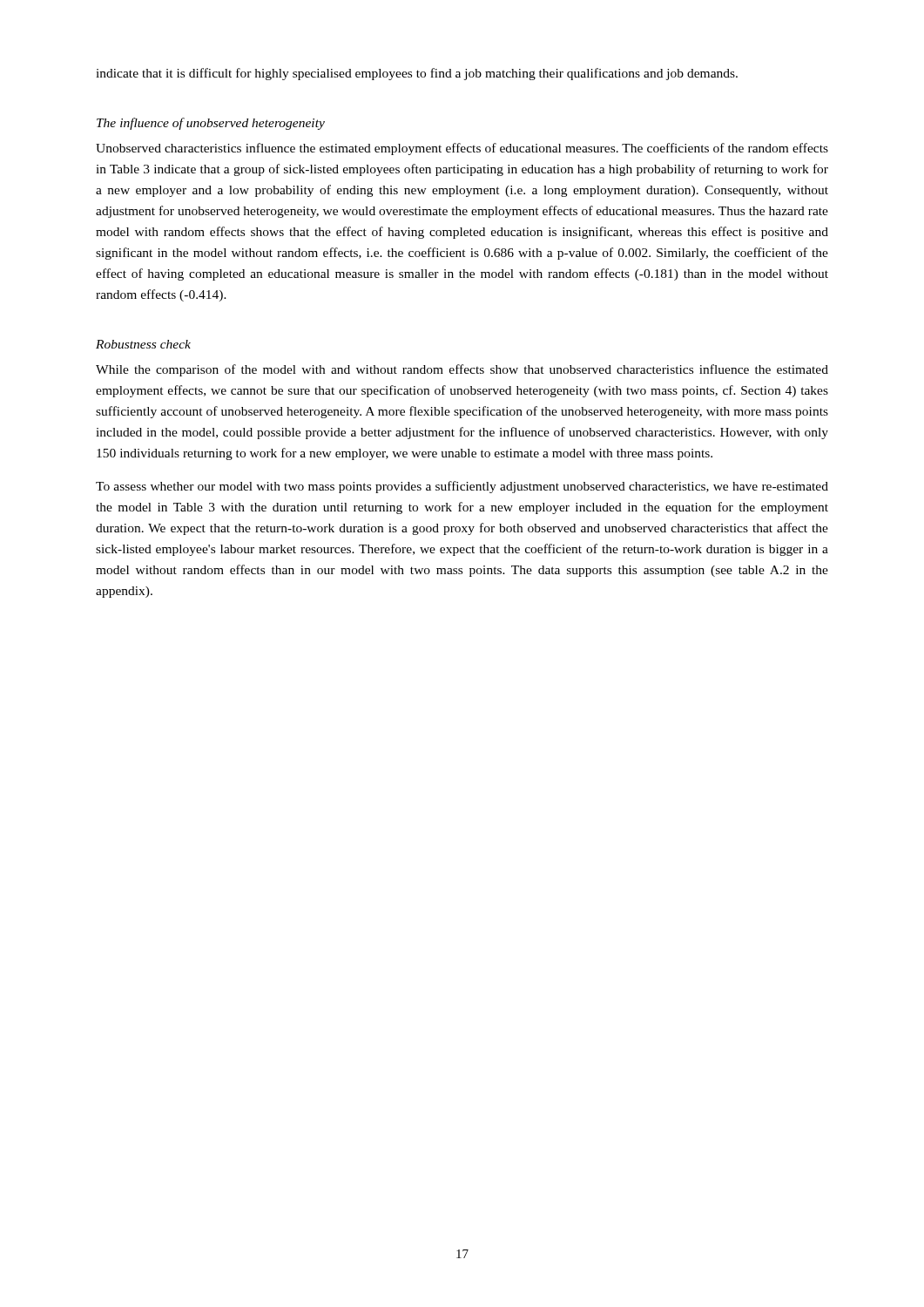Navigate to the block starting "While the comparison"
The height and width of the screenshot is (1307, 924).
click(462, 411)
